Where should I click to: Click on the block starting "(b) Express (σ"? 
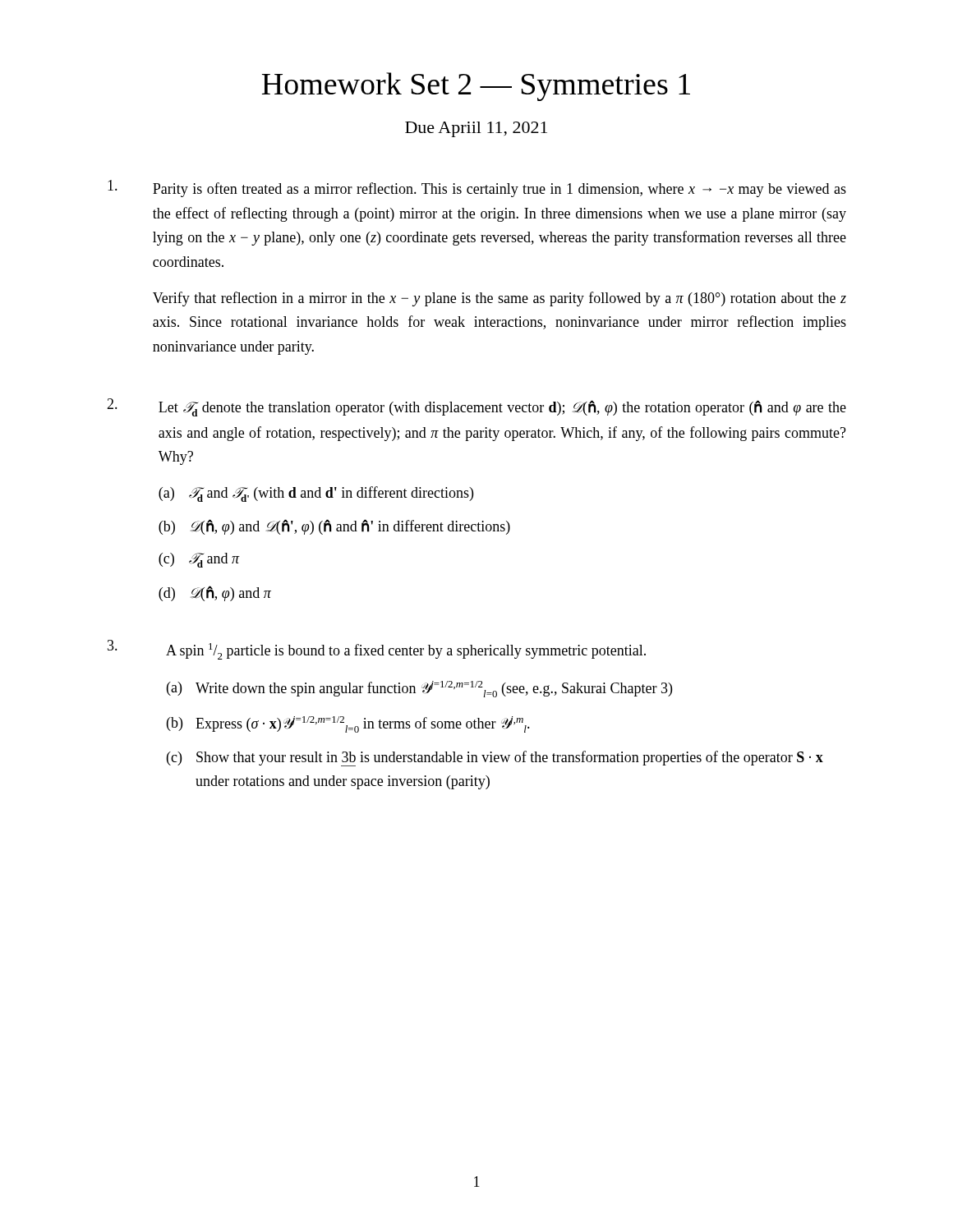tap(506, 724)
